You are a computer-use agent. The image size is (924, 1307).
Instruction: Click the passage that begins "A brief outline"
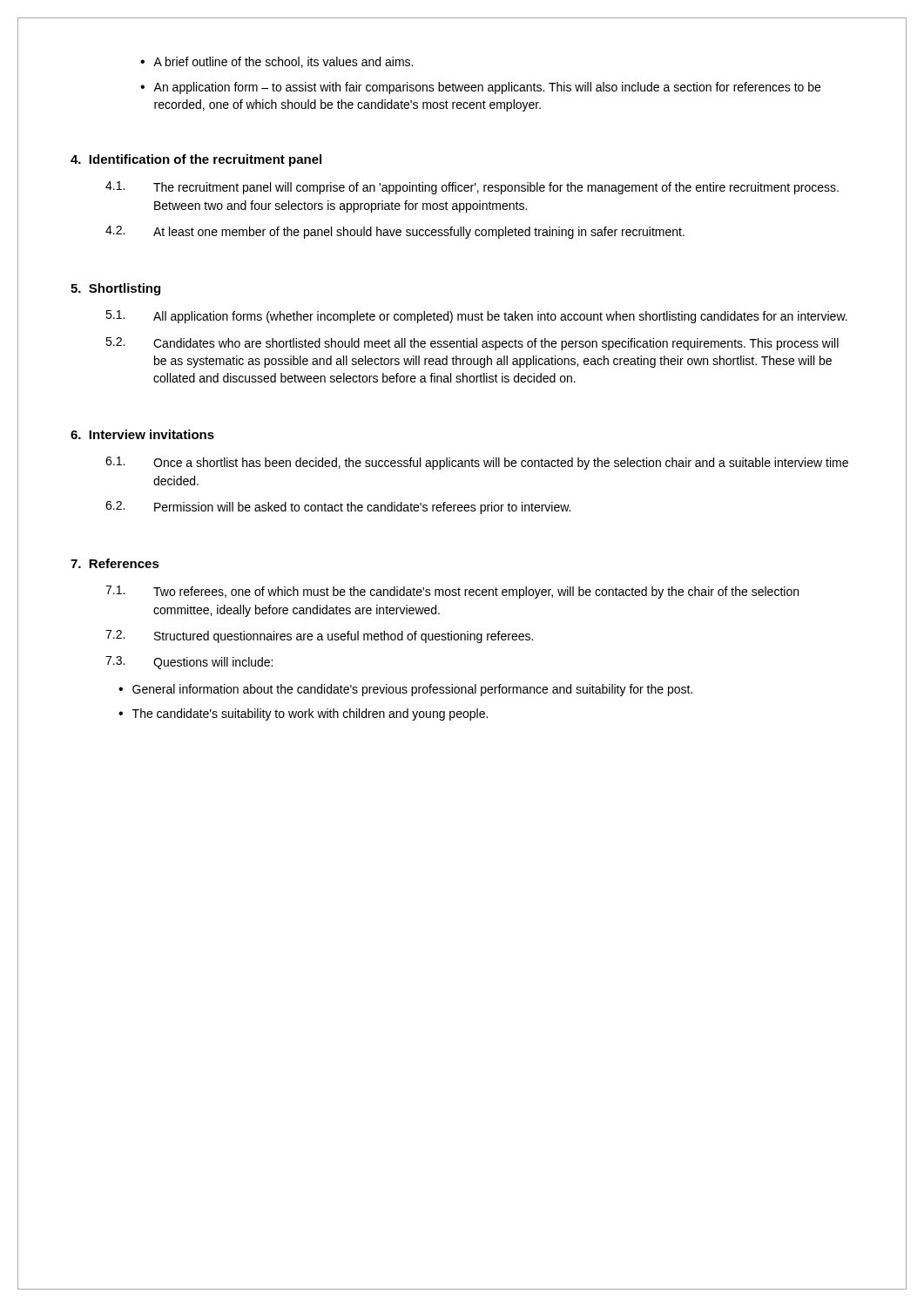point(284,62)
